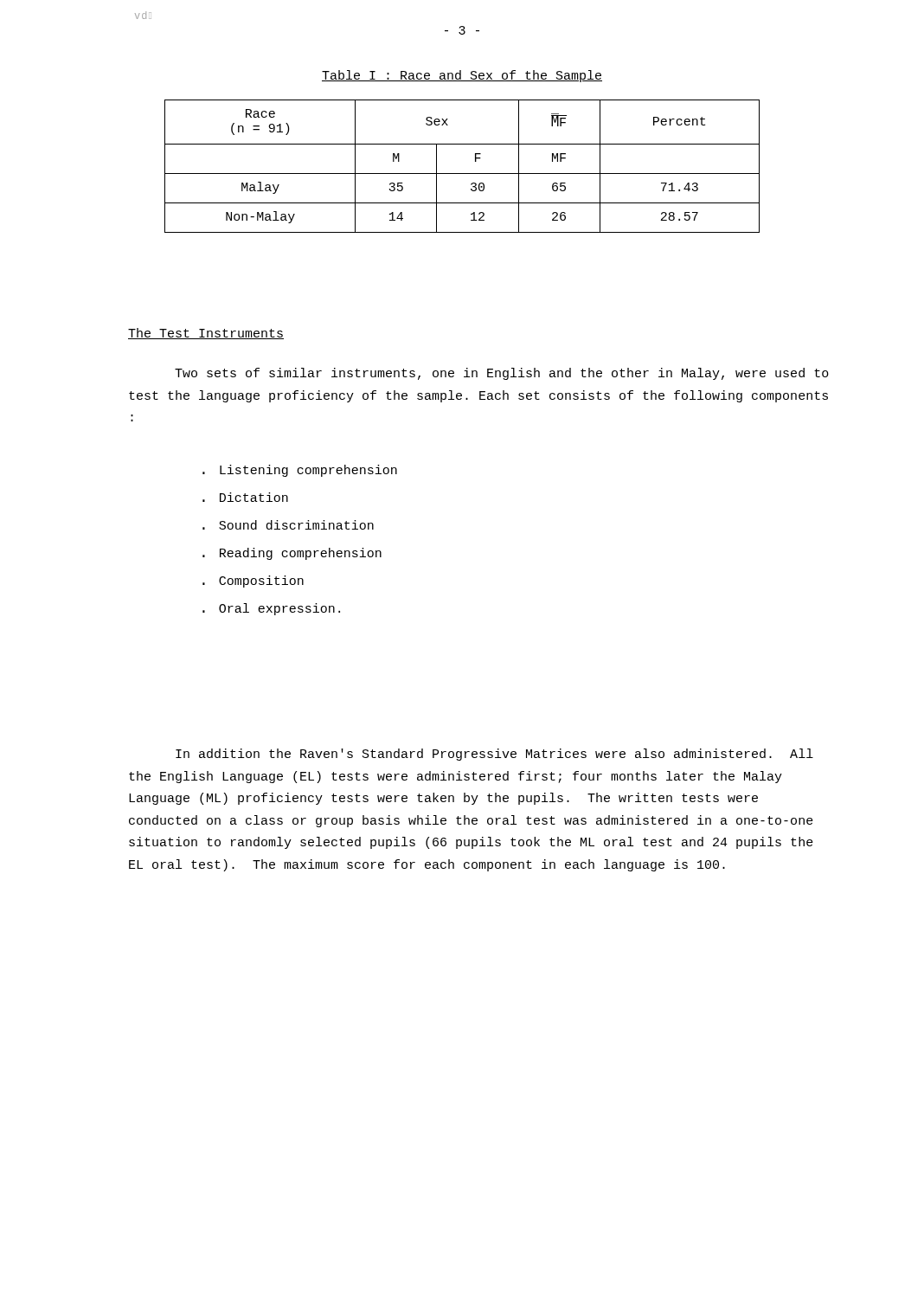
Task: Find the text starting ". Dictation"
Action: tap(244, 499)
